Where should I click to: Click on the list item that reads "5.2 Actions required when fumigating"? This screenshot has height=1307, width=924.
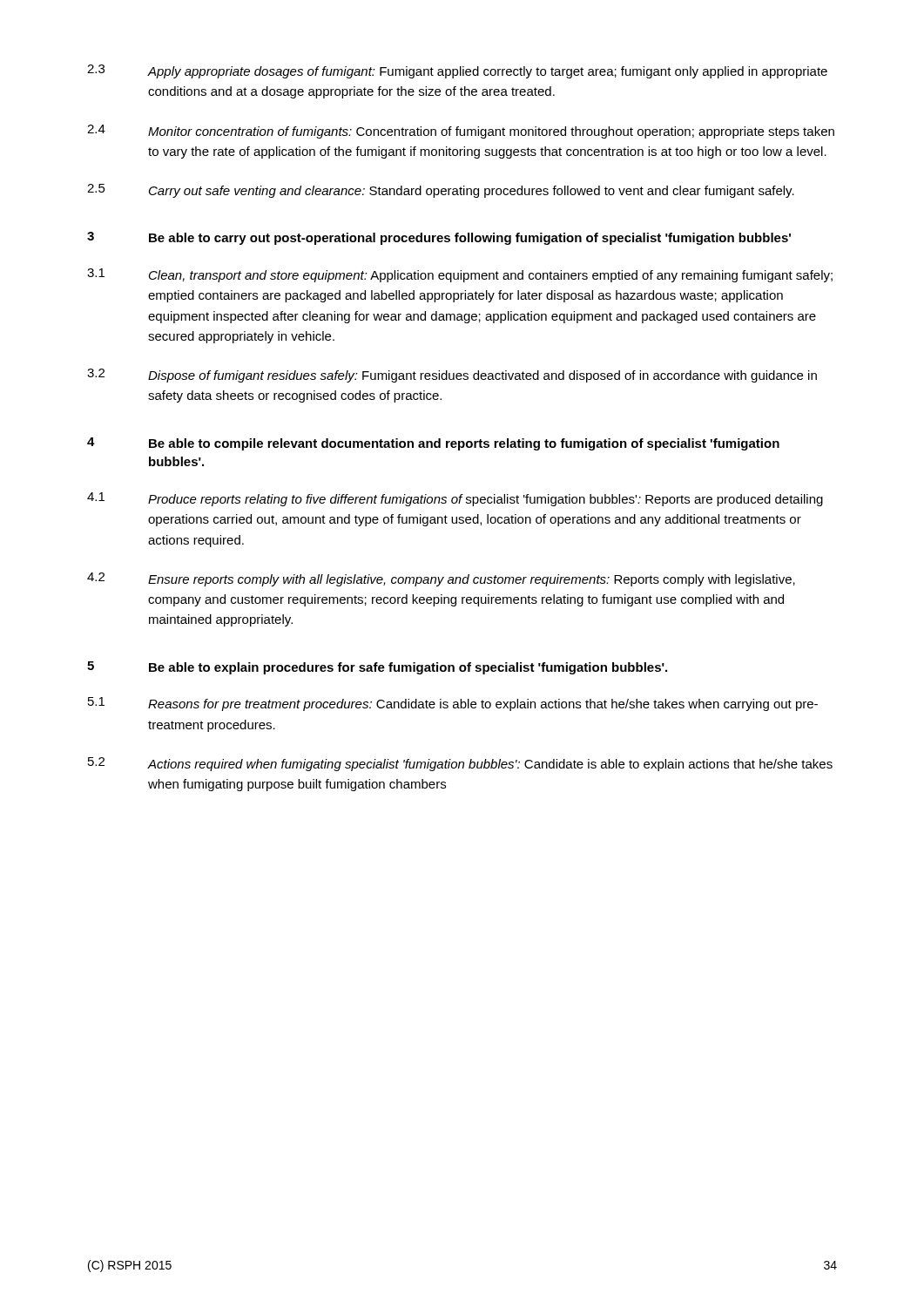(462, 774)
